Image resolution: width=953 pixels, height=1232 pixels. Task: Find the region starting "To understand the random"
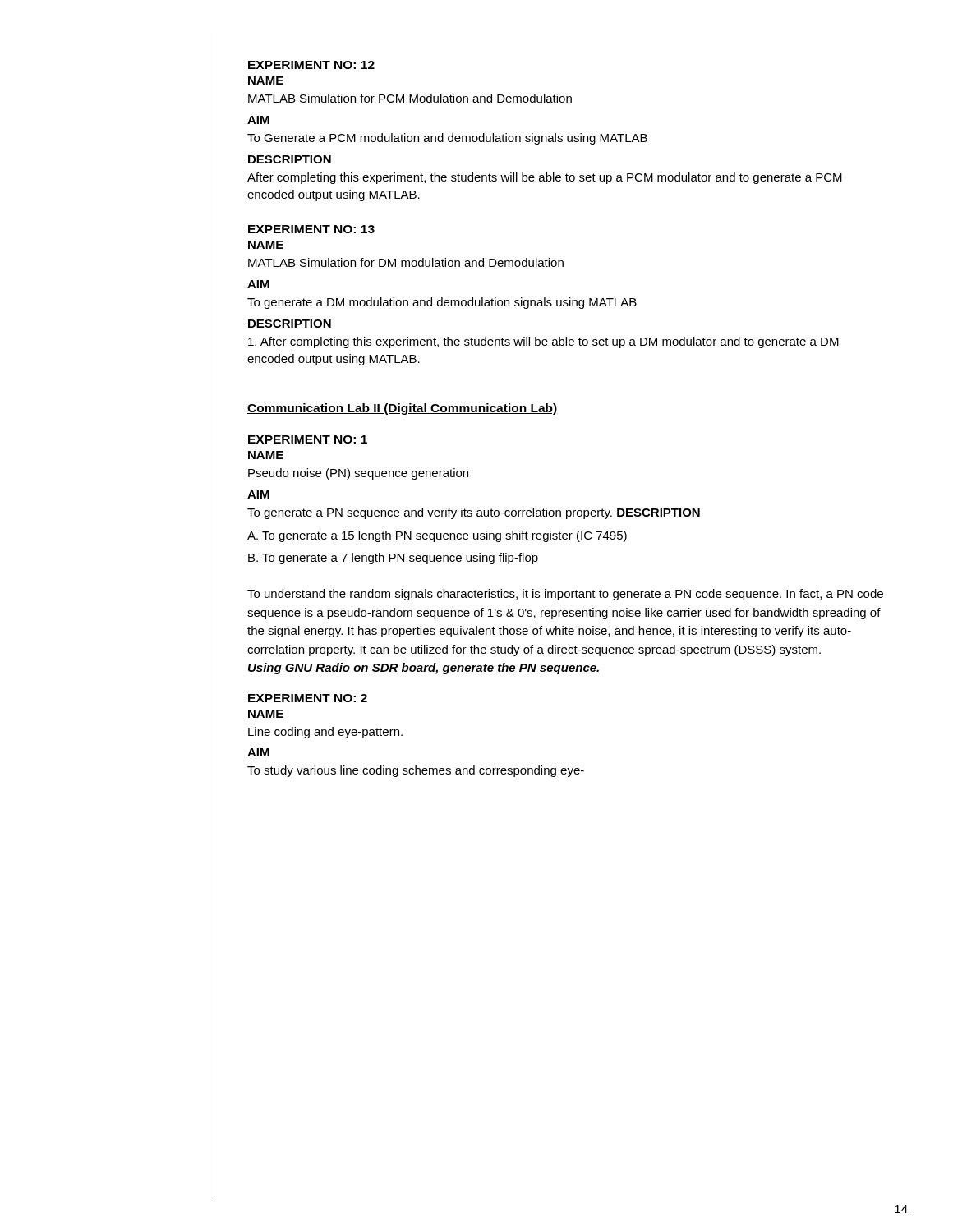pyautogui.click(x=565, y=630)
